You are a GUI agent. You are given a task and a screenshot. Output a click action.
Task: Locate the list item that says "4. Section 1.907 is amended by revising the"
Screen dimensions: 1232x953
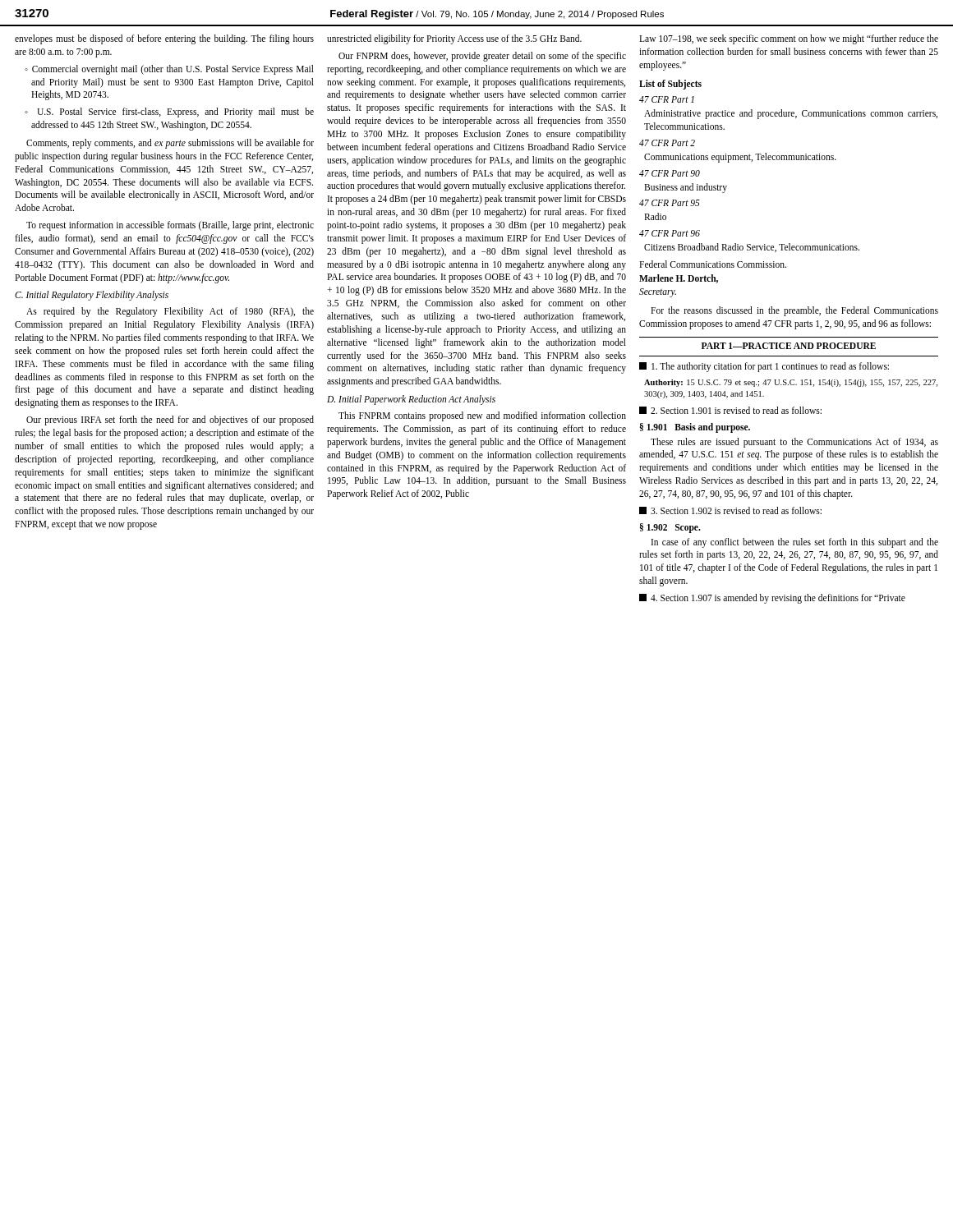(772, 599)
